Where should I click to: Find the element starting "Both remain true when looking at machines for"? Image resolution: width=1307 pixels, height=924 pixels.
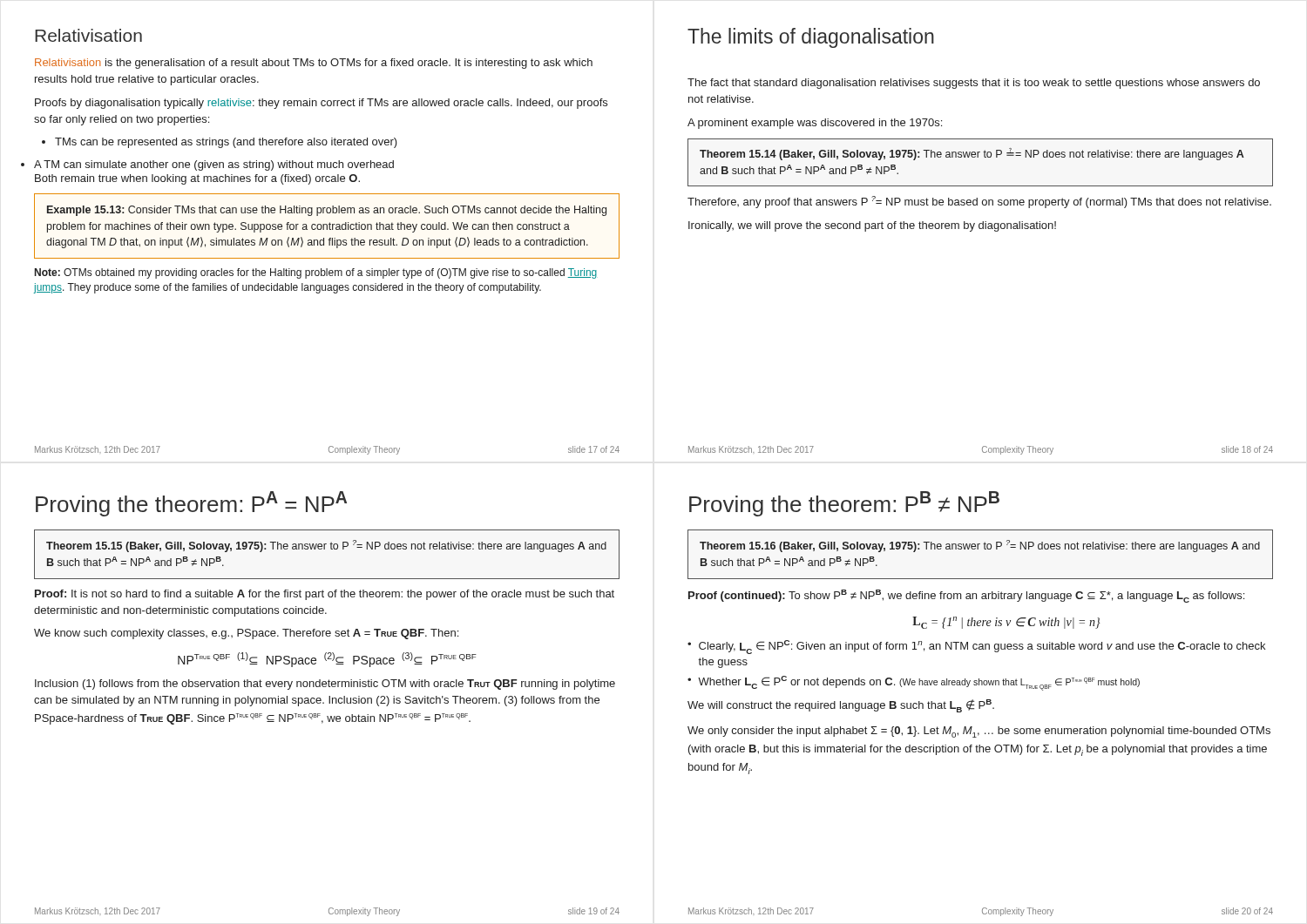pos(327,179)
